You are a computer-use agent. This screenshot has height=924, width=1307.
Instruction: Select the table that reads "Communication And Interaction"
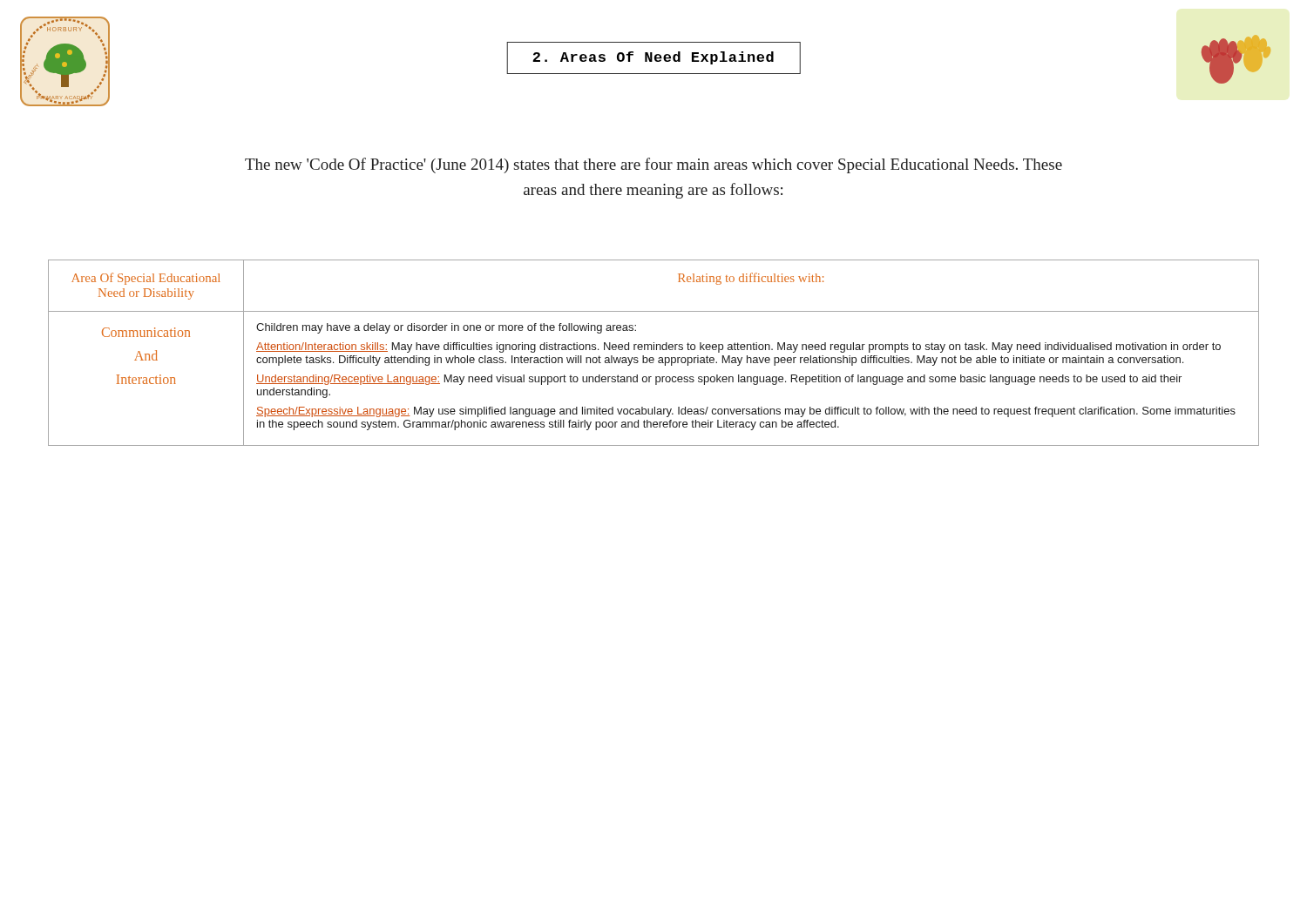coord(654,353)
